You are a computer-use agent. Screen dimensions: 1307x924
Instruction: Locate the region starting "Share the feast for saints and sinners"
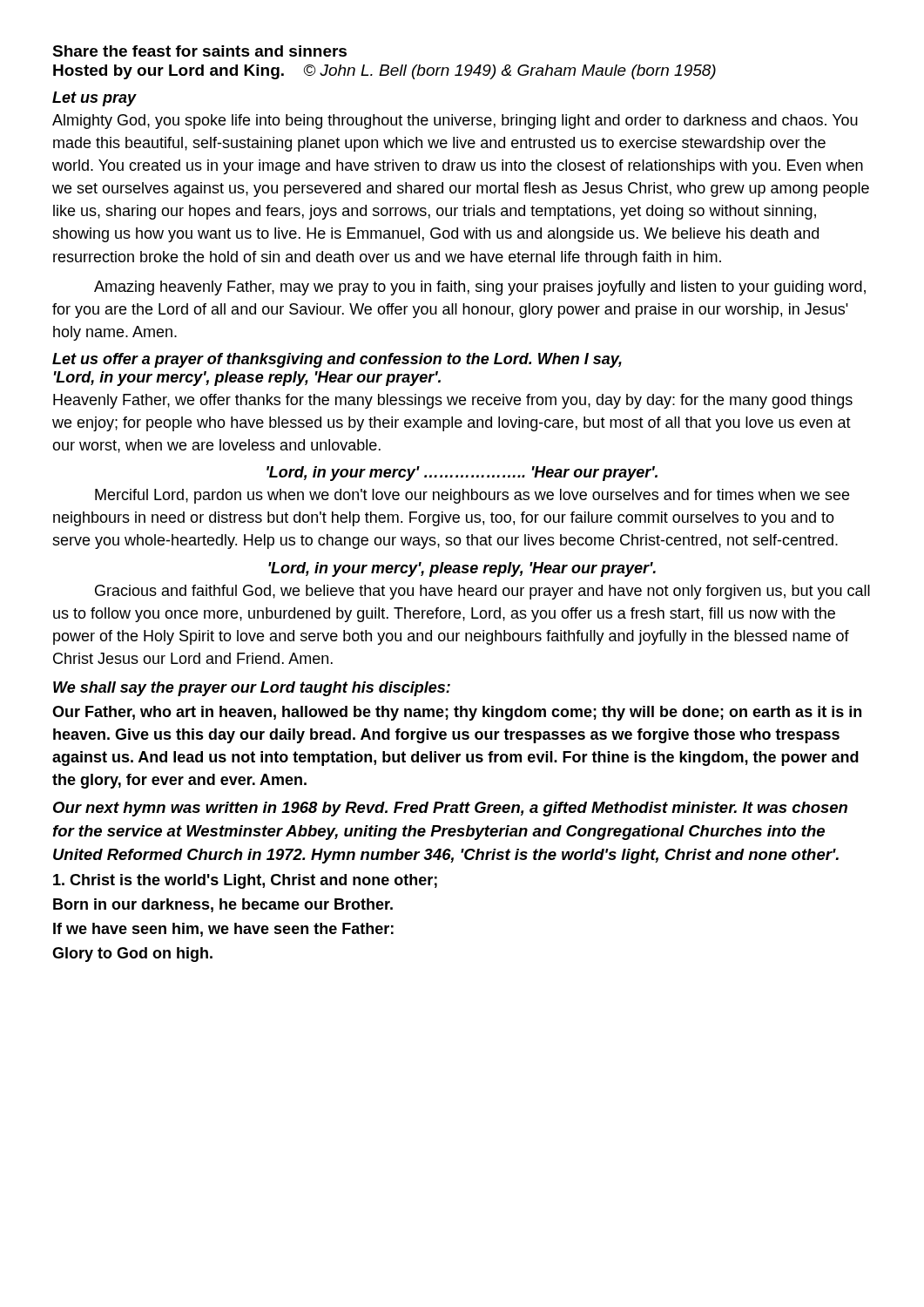(x=462, y=61)
